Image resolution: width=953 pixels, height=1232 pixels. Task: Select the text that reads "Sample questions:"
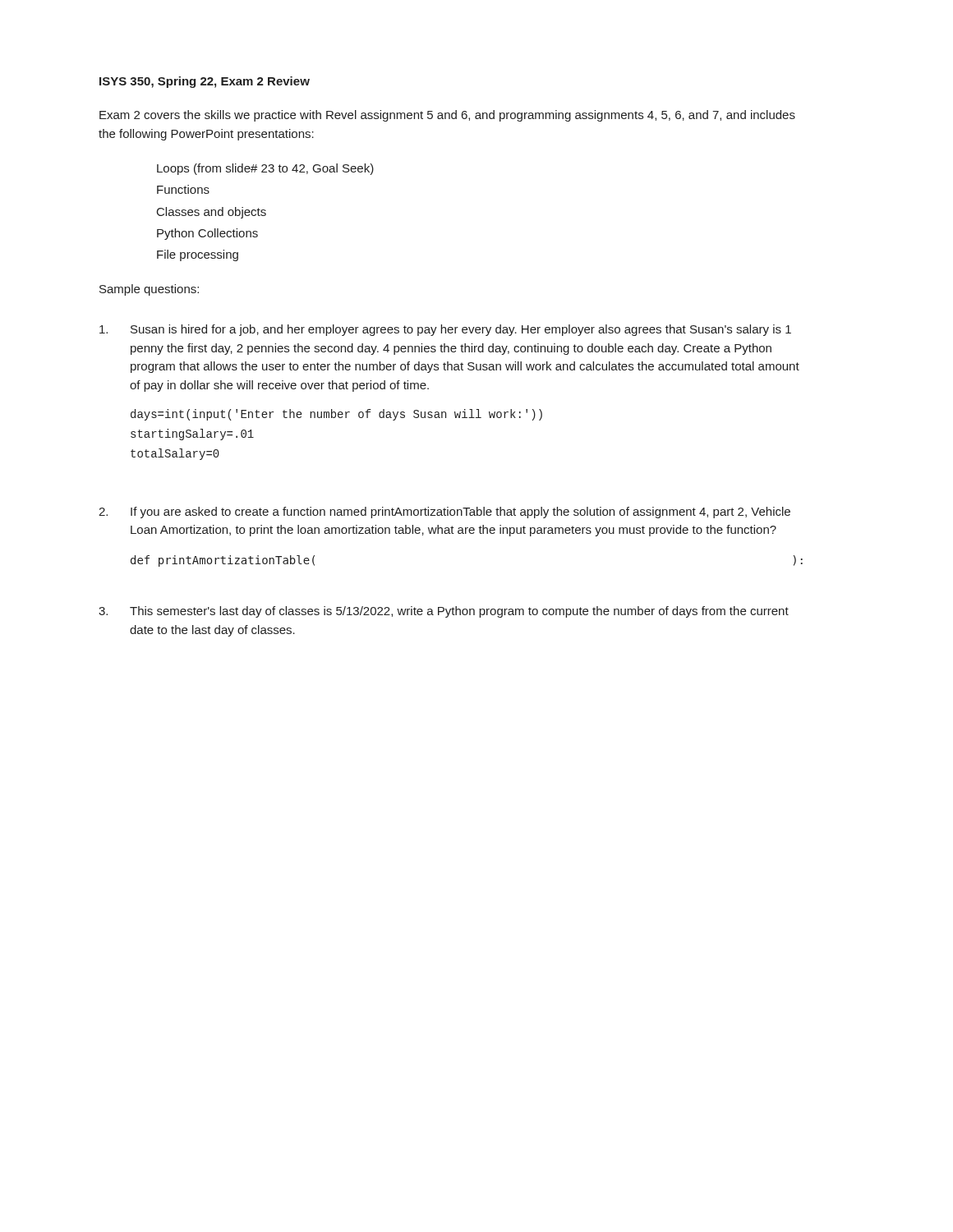click(x=149, y=289)
